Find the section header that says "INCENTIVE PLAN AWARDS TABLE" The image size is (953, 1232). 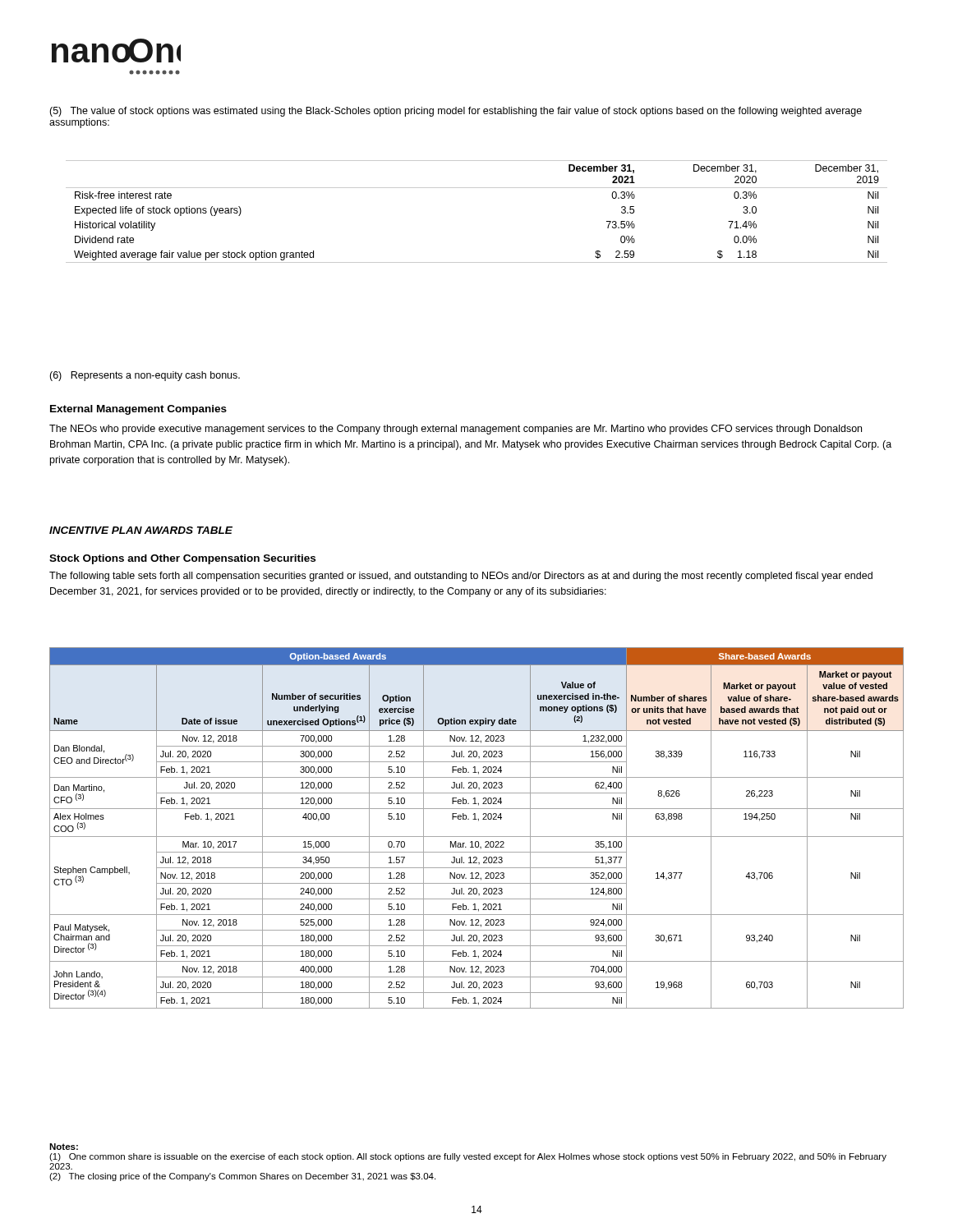(141, 530)
